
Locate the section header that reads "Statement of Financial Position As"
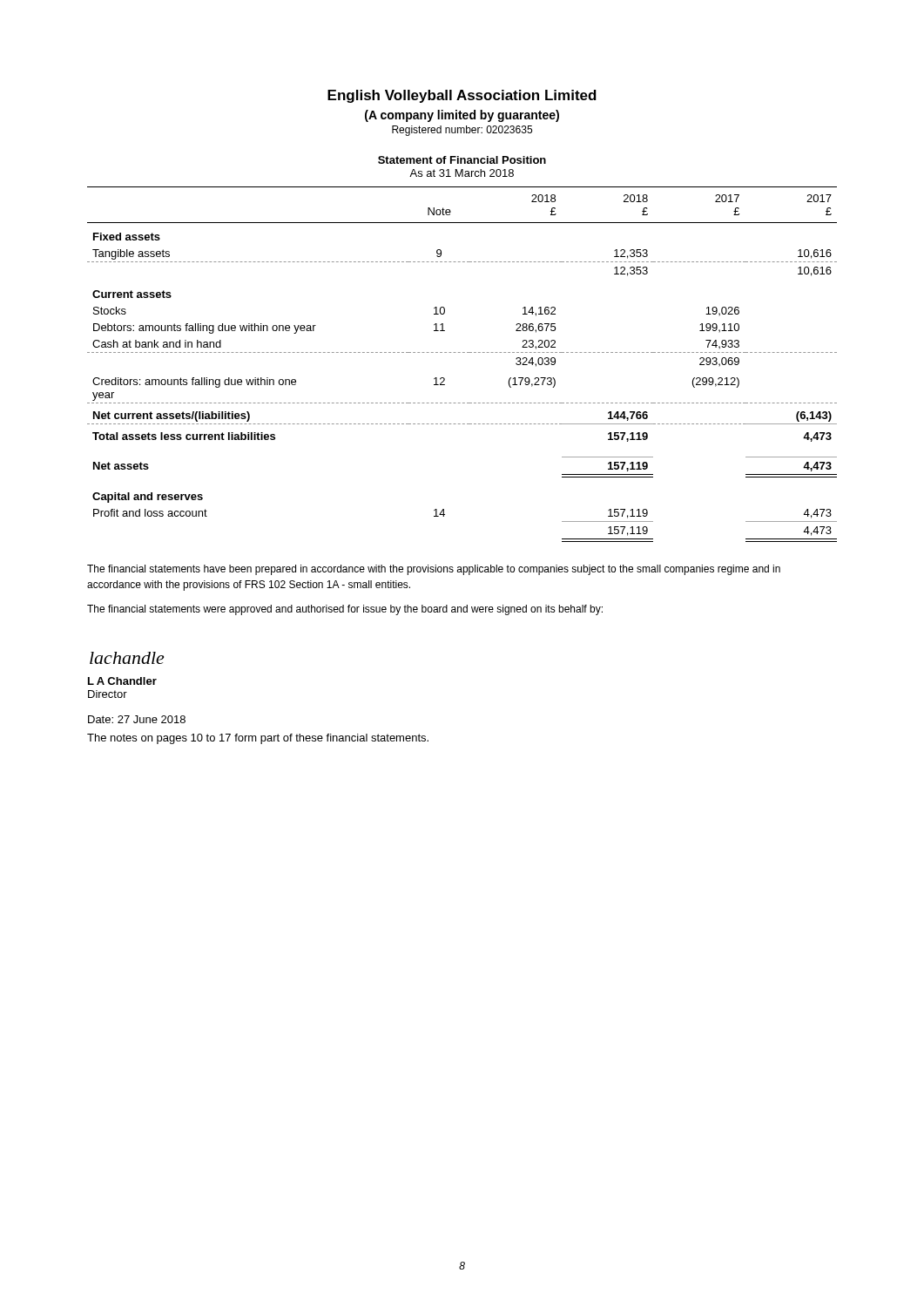pos(462,166)
